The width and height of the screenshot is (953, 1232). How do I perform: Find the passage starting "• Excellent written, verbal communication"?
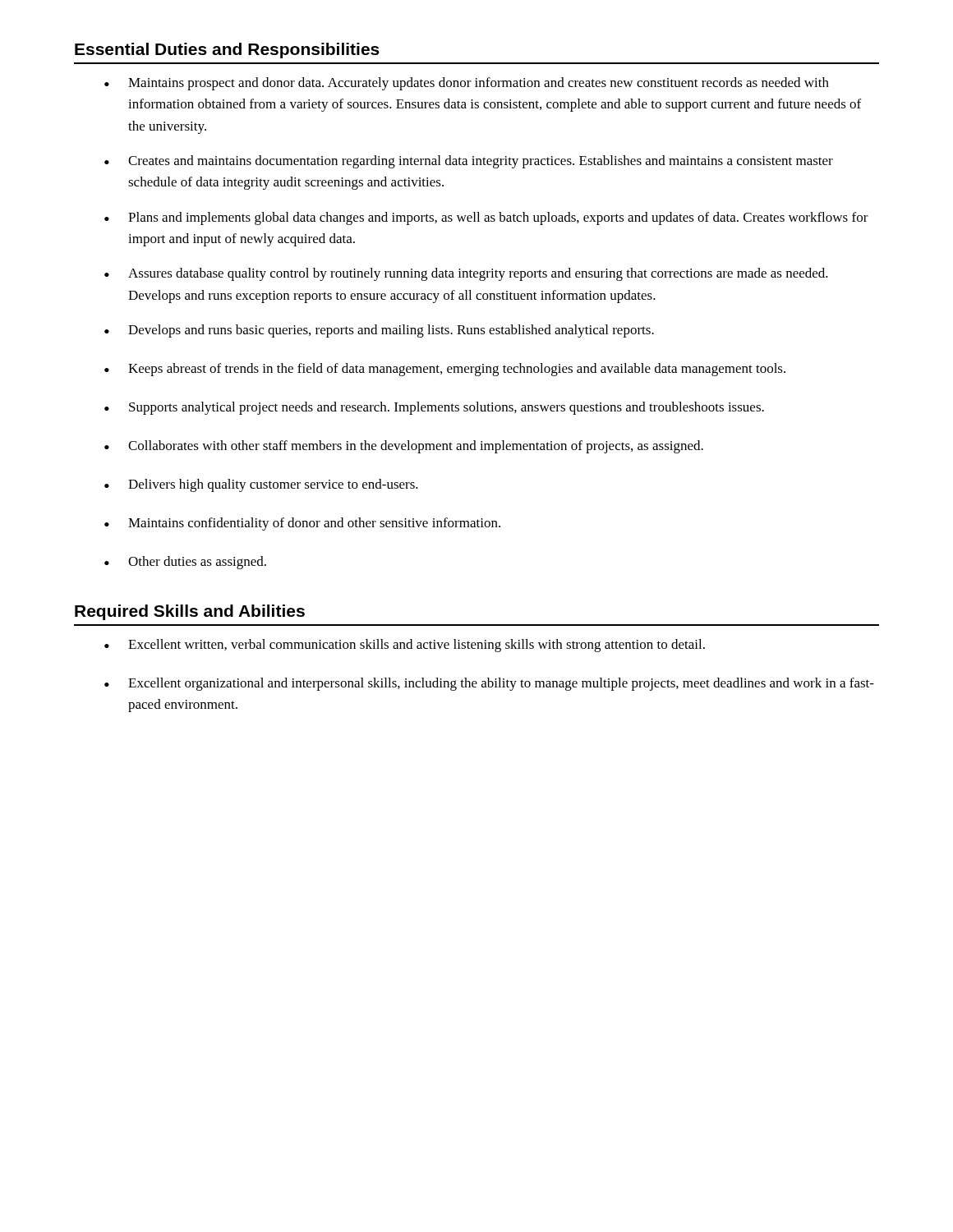tap(405, 647)
